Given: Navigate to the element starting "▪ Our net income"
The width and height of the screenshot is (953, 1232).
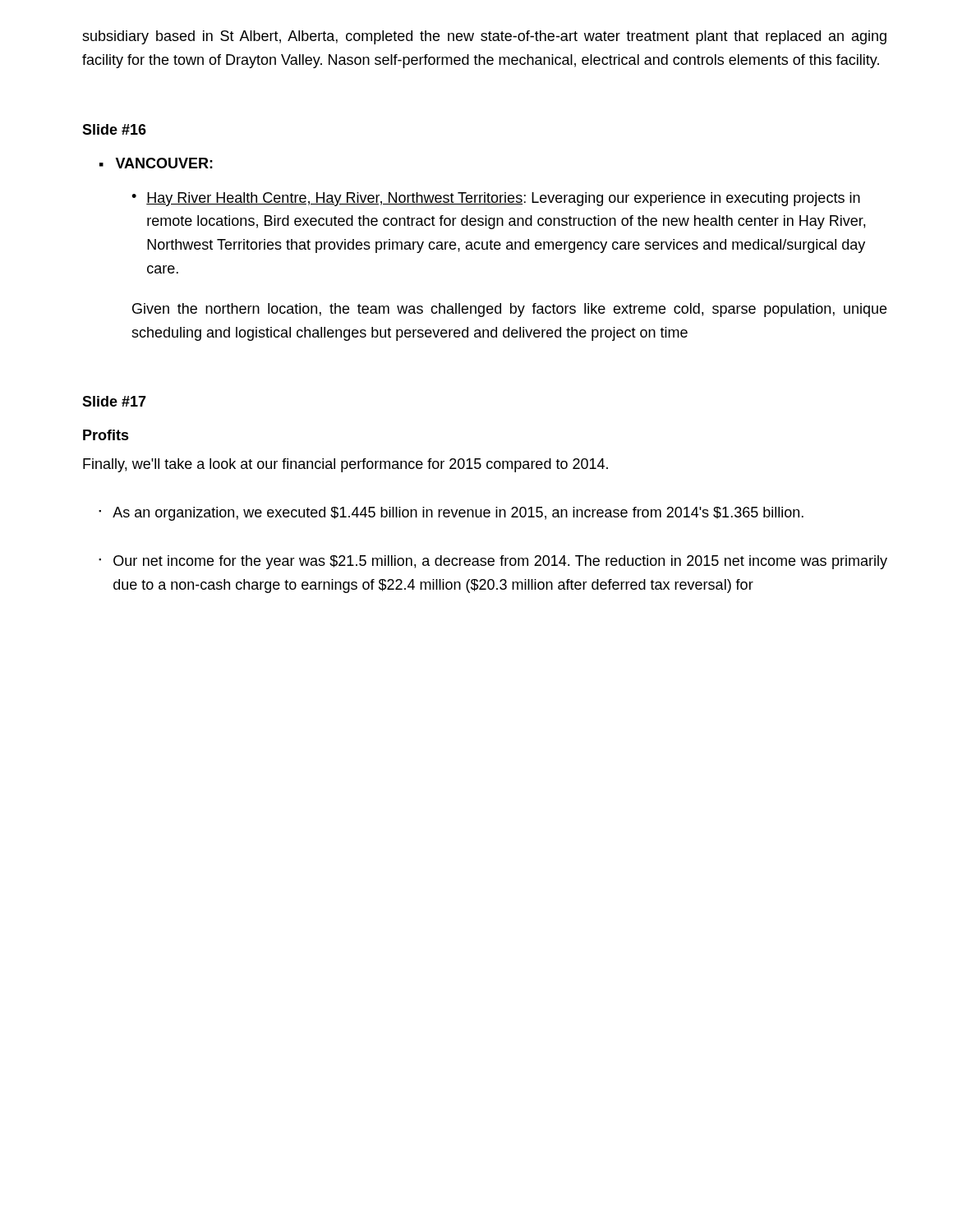Looking at the screenshot, I should (x=493, y=573).
